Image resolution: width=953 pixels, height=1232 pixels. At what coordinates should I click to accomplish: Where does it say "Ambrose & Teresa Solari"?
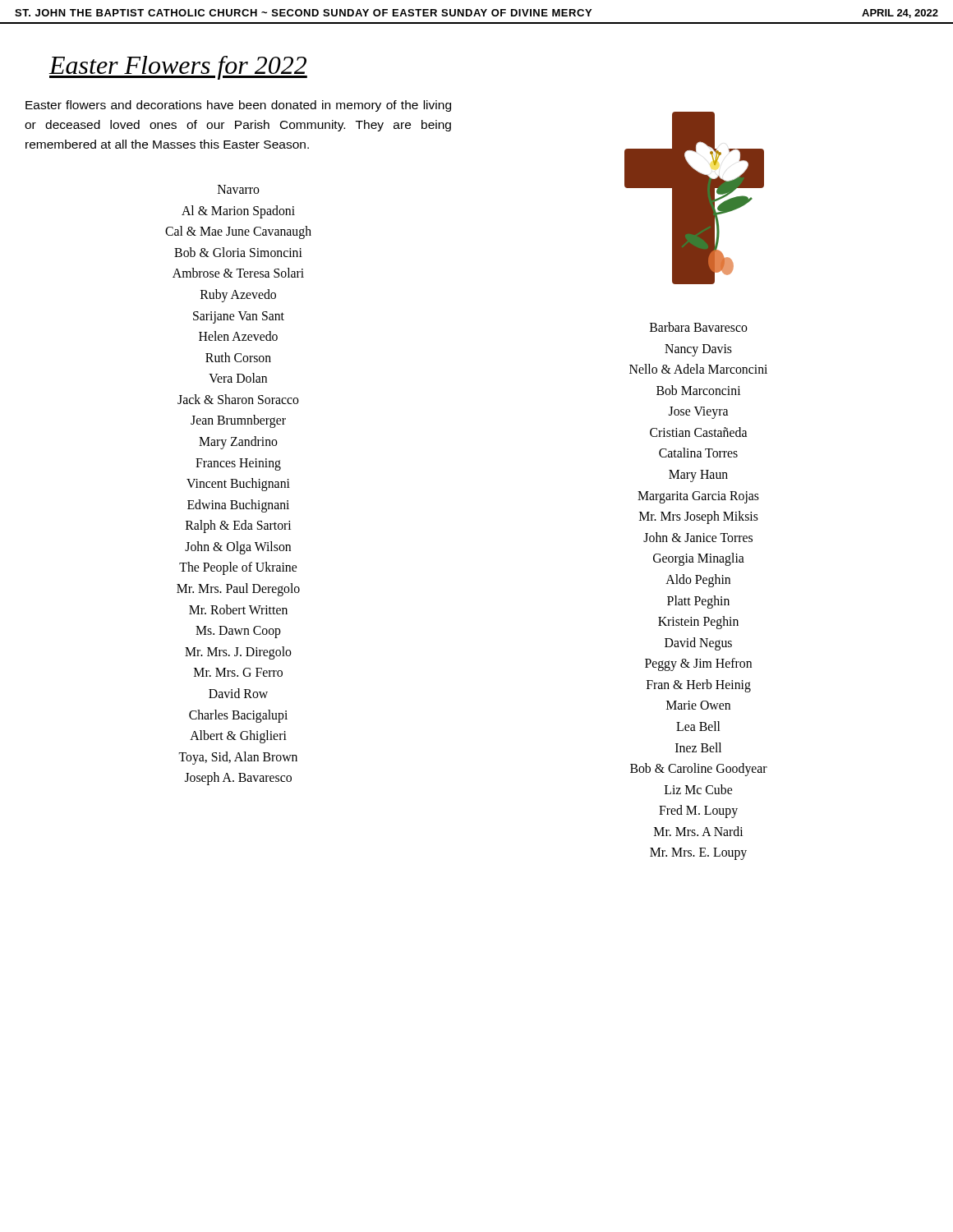point(238,273)
